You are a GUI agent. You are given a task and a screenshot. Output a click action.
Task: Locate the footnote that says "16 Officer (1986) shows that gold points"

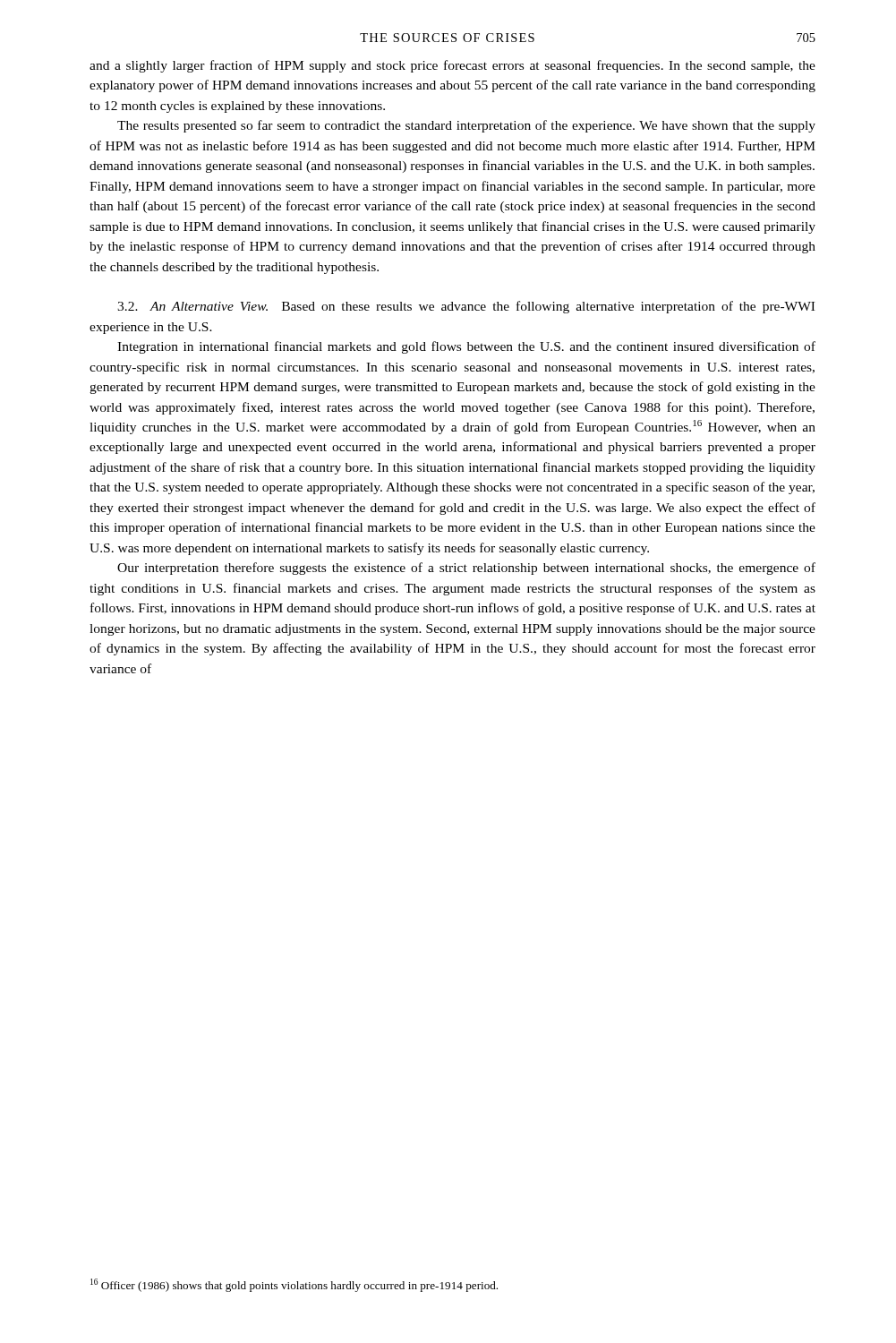pos(294,1285)
